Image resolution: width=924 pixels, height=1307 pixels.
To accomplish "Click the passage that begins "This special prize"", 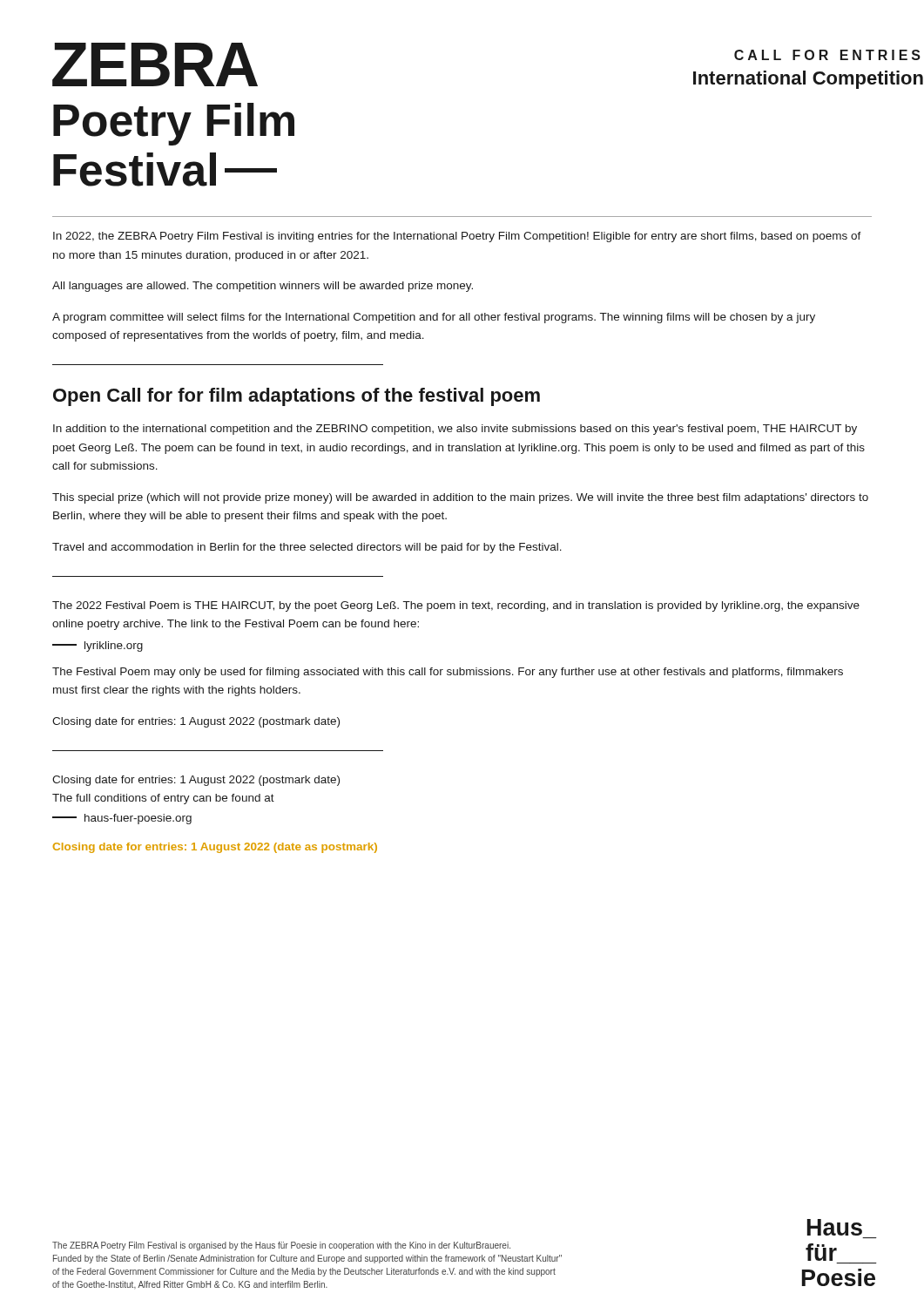I will pos(460,506).
